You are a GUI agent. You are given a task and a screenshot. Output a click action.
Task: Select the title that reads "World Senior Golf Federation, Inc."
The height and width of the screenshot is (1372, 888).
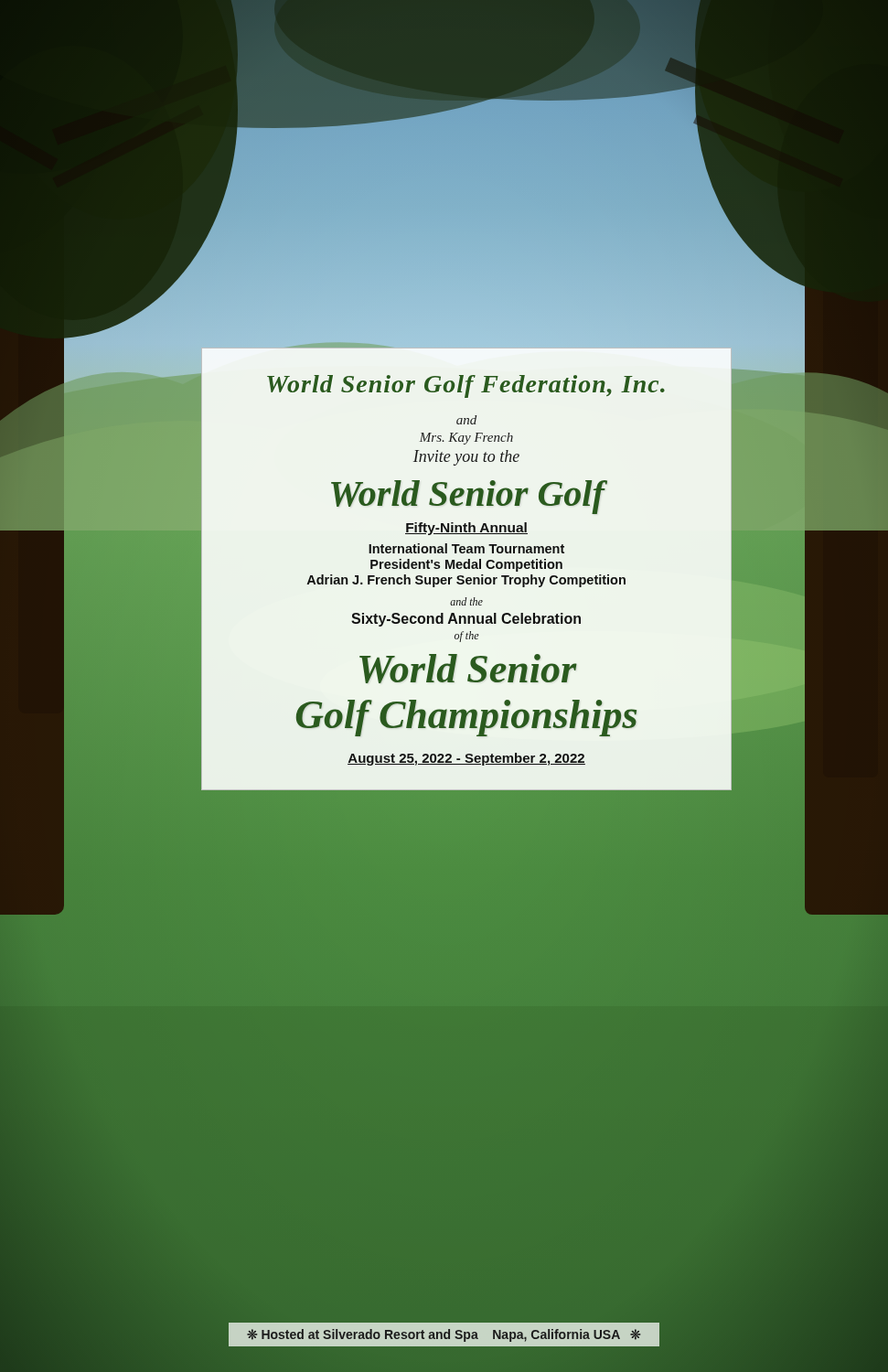coord(466,567)
